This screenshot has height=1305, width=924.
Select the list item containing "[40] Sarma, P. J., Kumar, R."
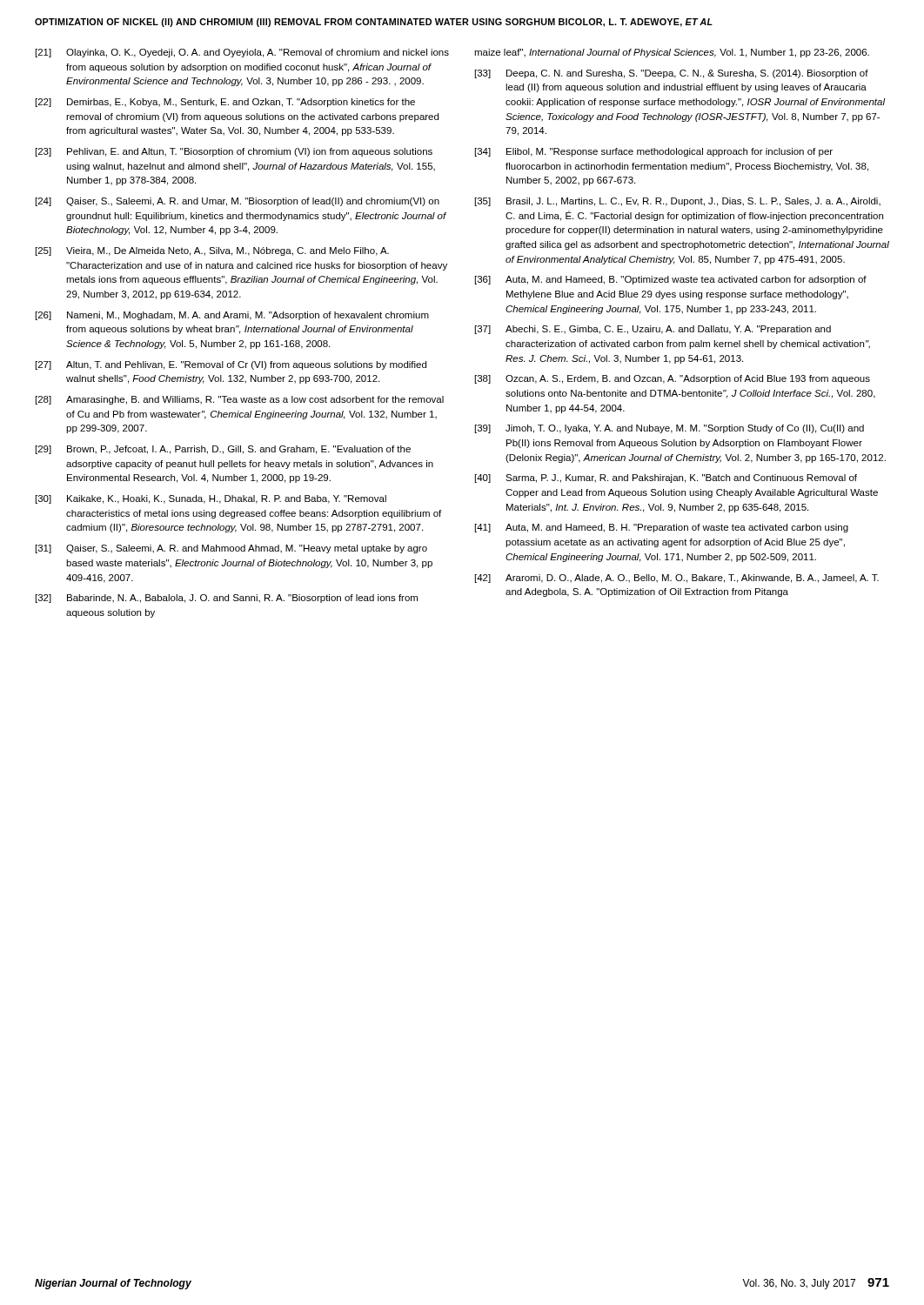pyautogui.click(x=682, y=493)
